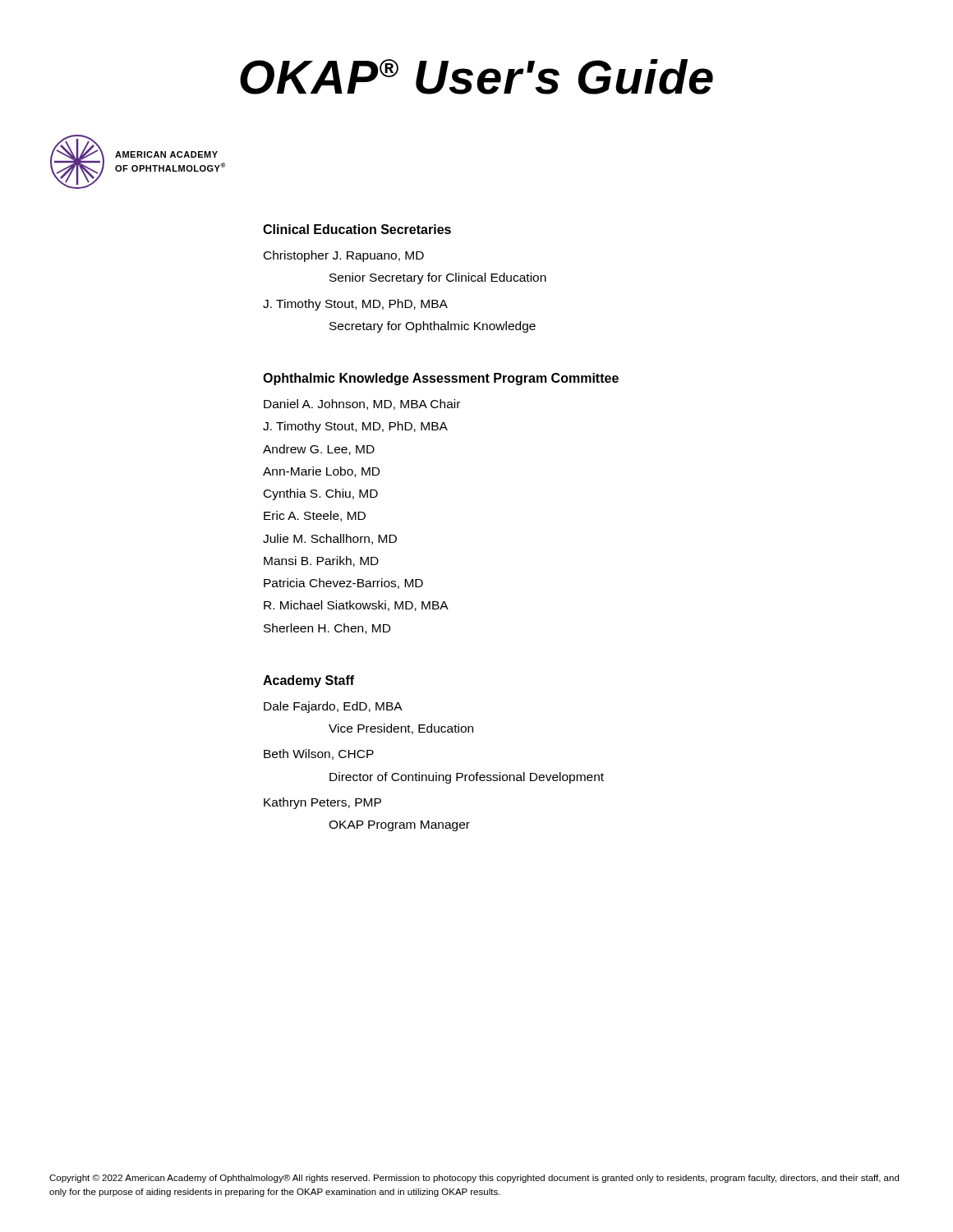The width and height of the screenshot is (953, 1232).
Task: Click where it says "Academy Staff"
Action: (x=309, y=680)
